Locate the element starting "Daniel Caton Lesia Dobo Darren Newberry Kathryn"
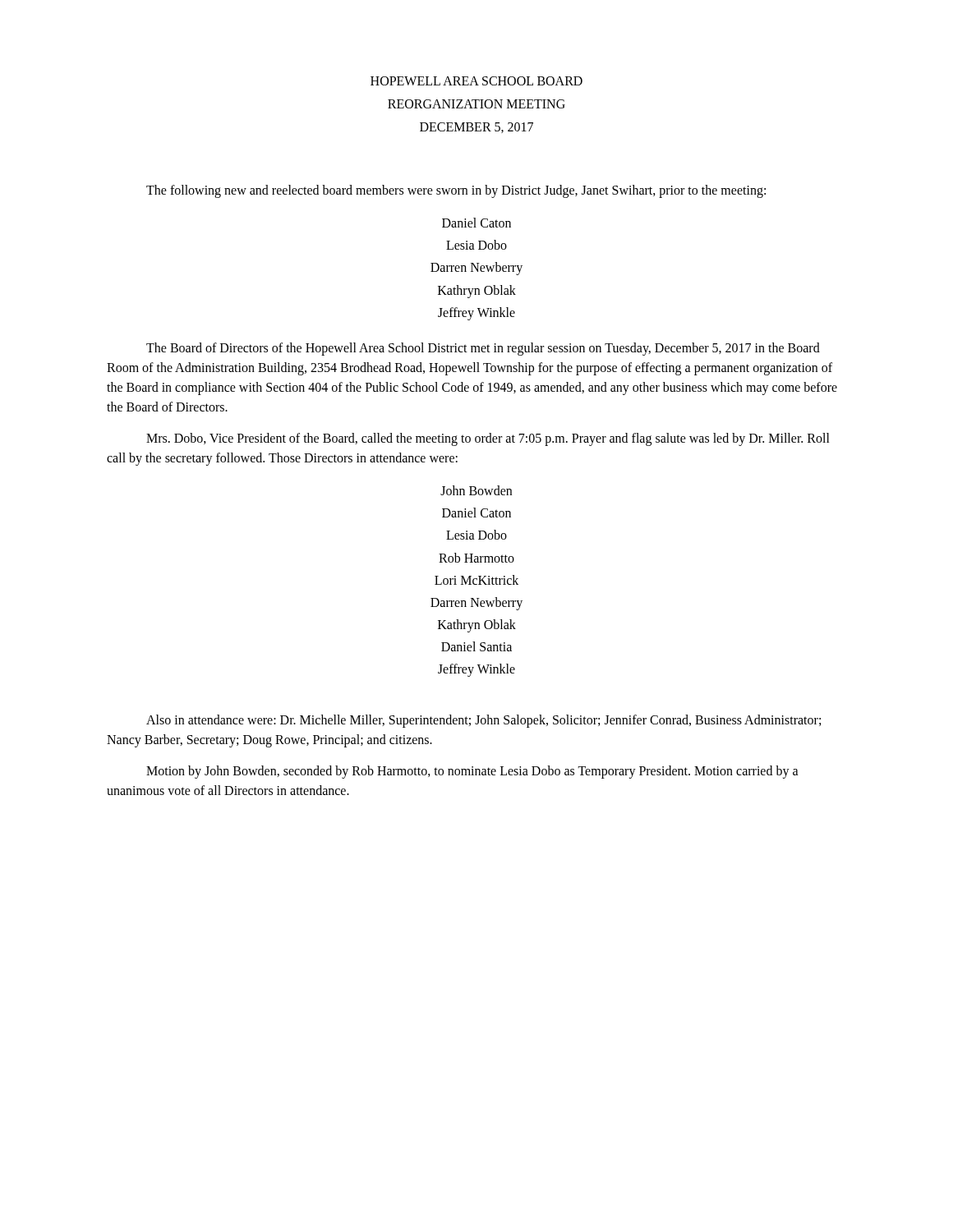Image resolution: width=953 pixels, height=1232 pixels. (476, 268)
